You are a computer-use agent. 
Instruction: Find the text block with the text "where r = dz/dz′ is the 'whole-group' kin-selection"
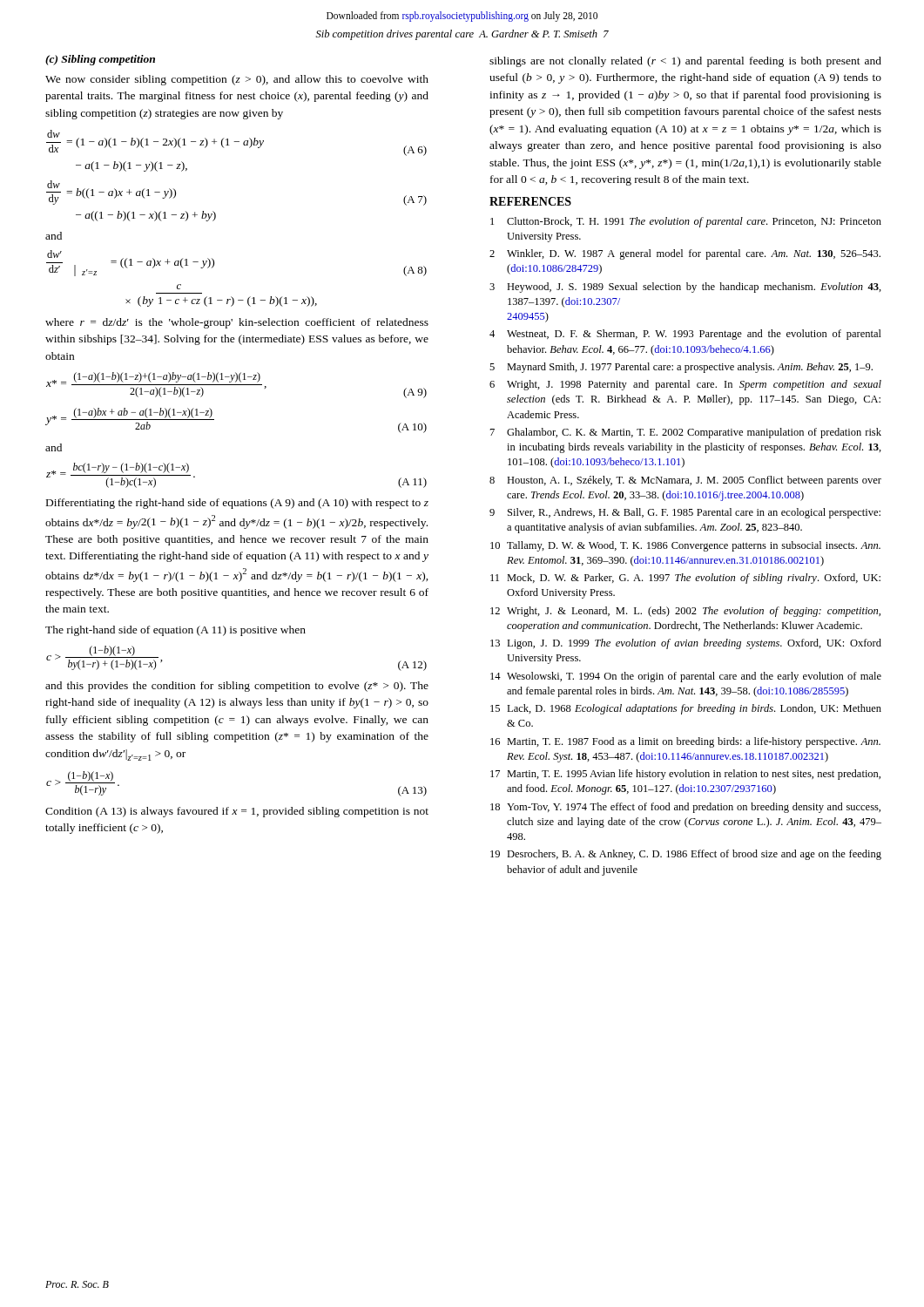[x=237, y=339]
